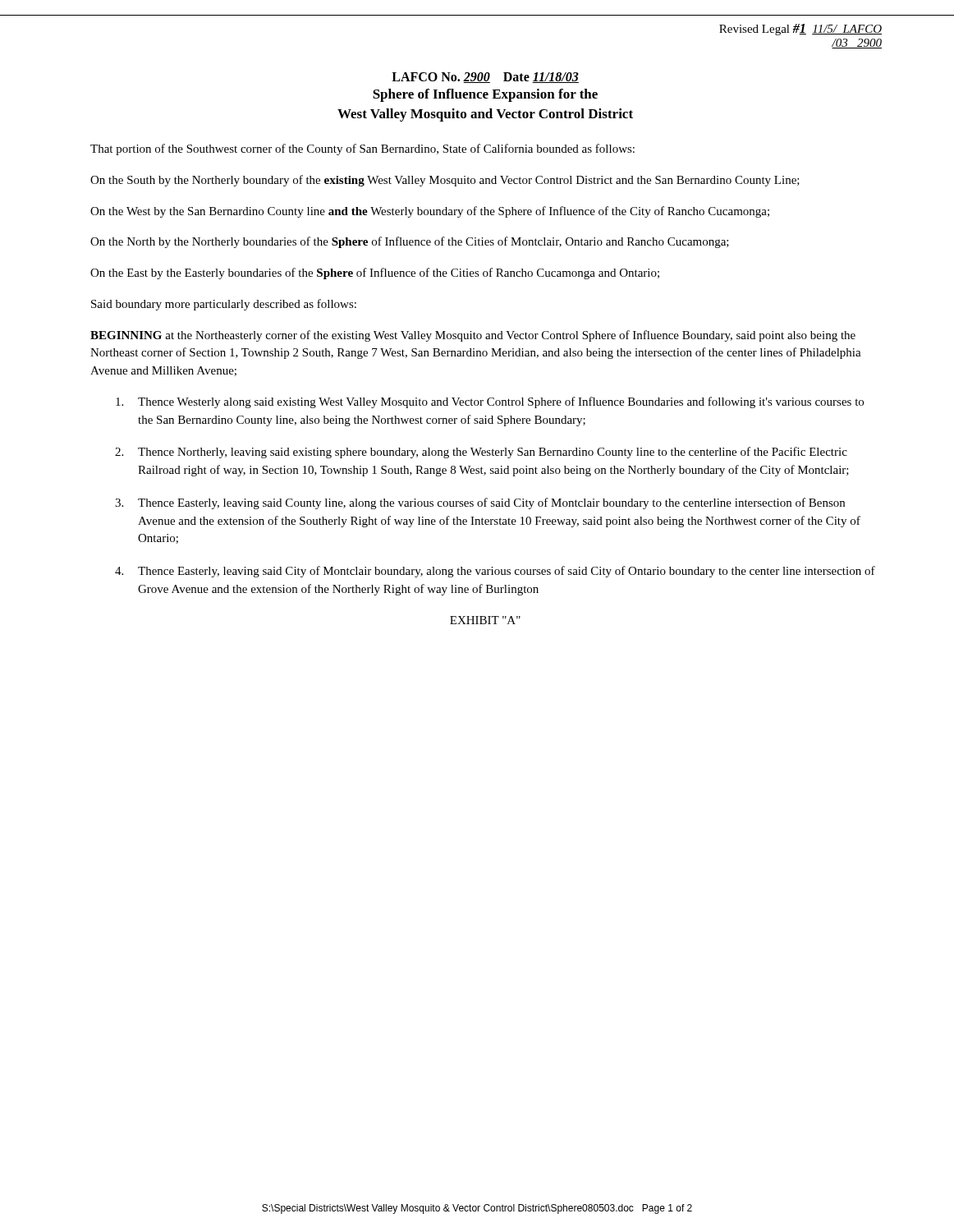Image resolution: width=954 pixels, height=1232 pixels.
Task: Locate the text block that reads "On the East by the Easterly boundaries"
Action: [485, 273]
